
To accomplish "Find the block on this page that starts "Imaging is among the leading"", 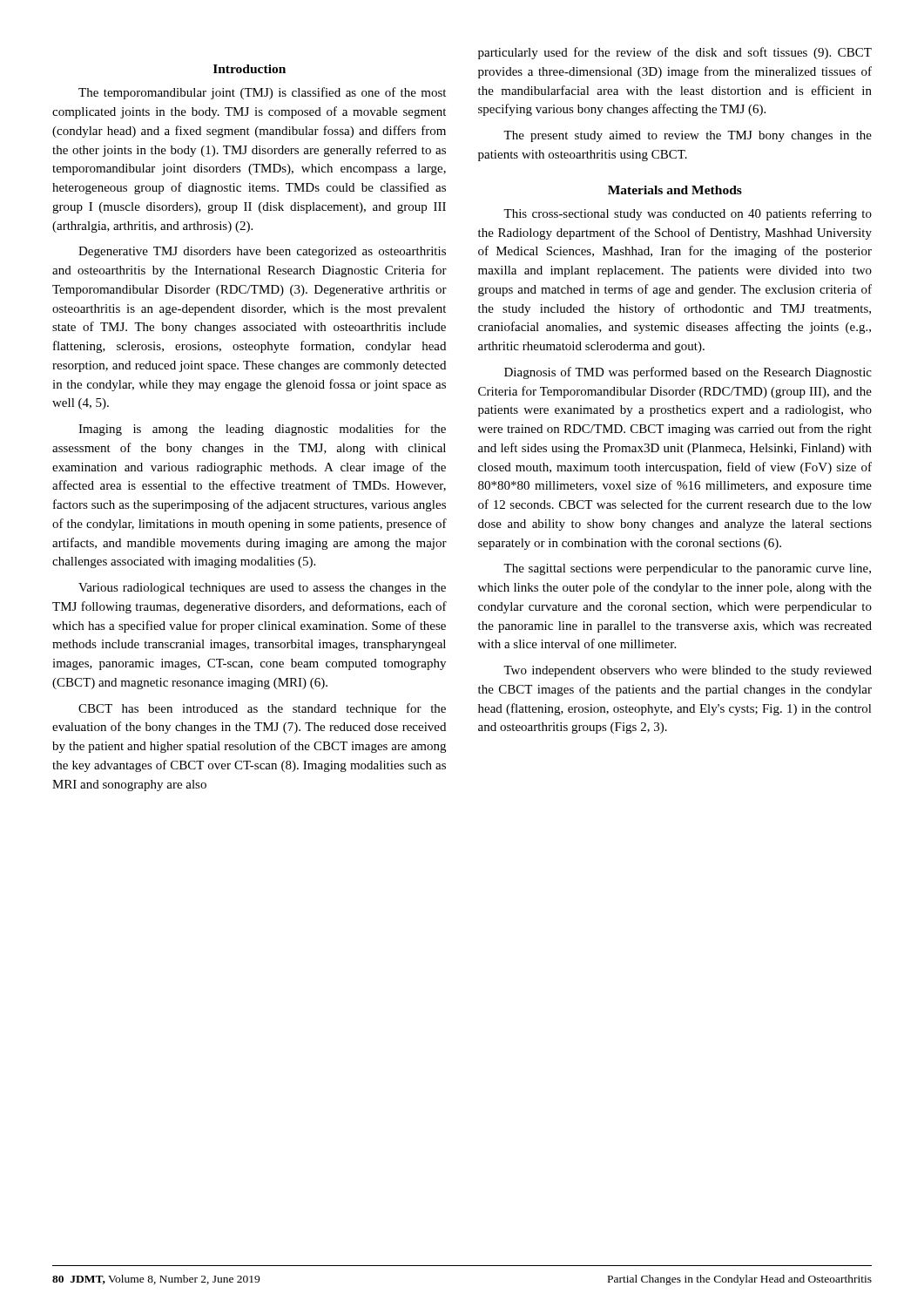I will (x=249, y=495).
